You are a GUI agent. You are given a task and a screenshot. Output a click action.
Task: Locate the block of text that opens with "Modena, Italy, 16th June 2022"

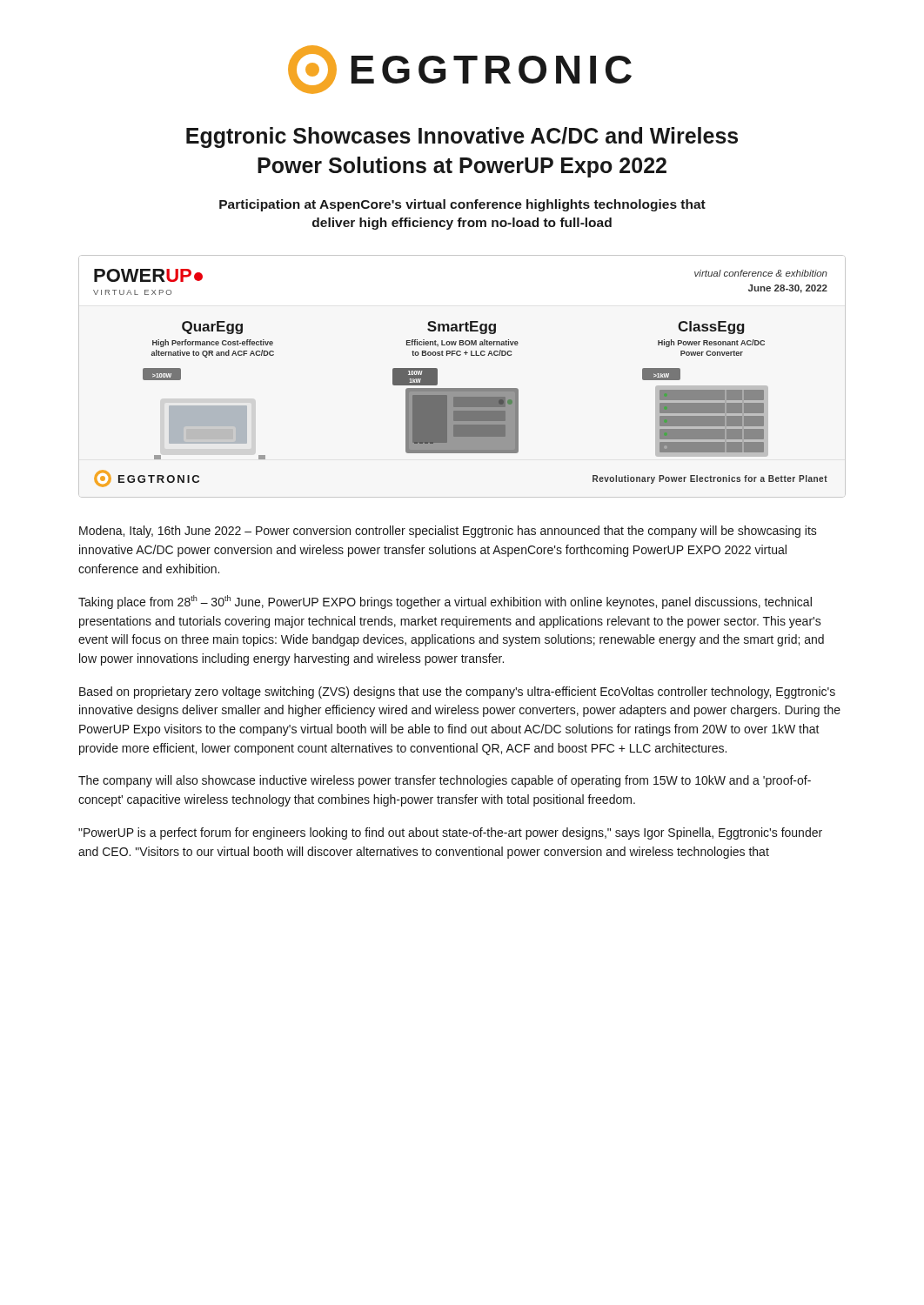[448, 550]
